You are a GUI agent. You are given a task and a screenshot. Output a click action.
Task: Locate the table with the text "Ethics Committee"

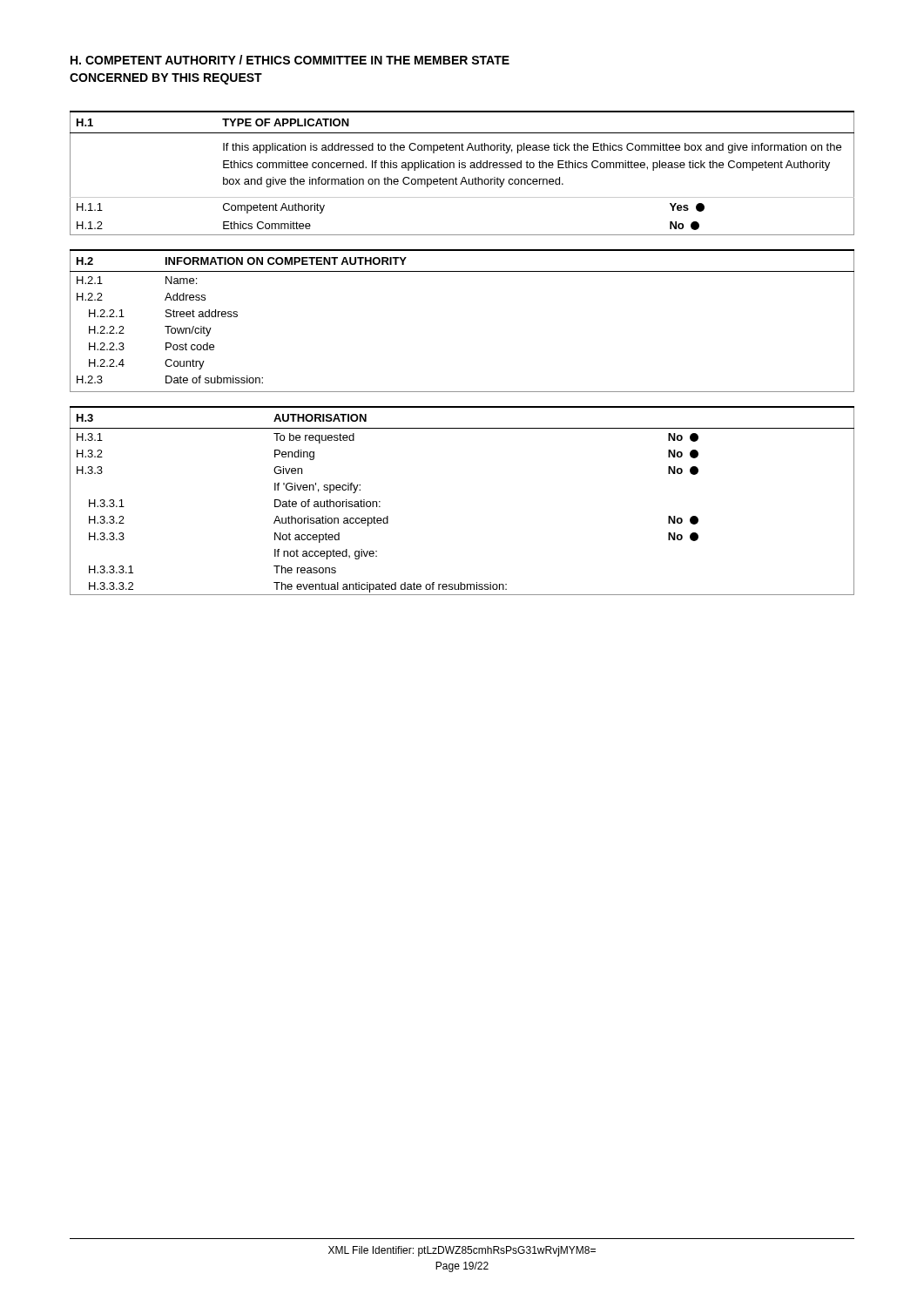(x=462, y=173)
